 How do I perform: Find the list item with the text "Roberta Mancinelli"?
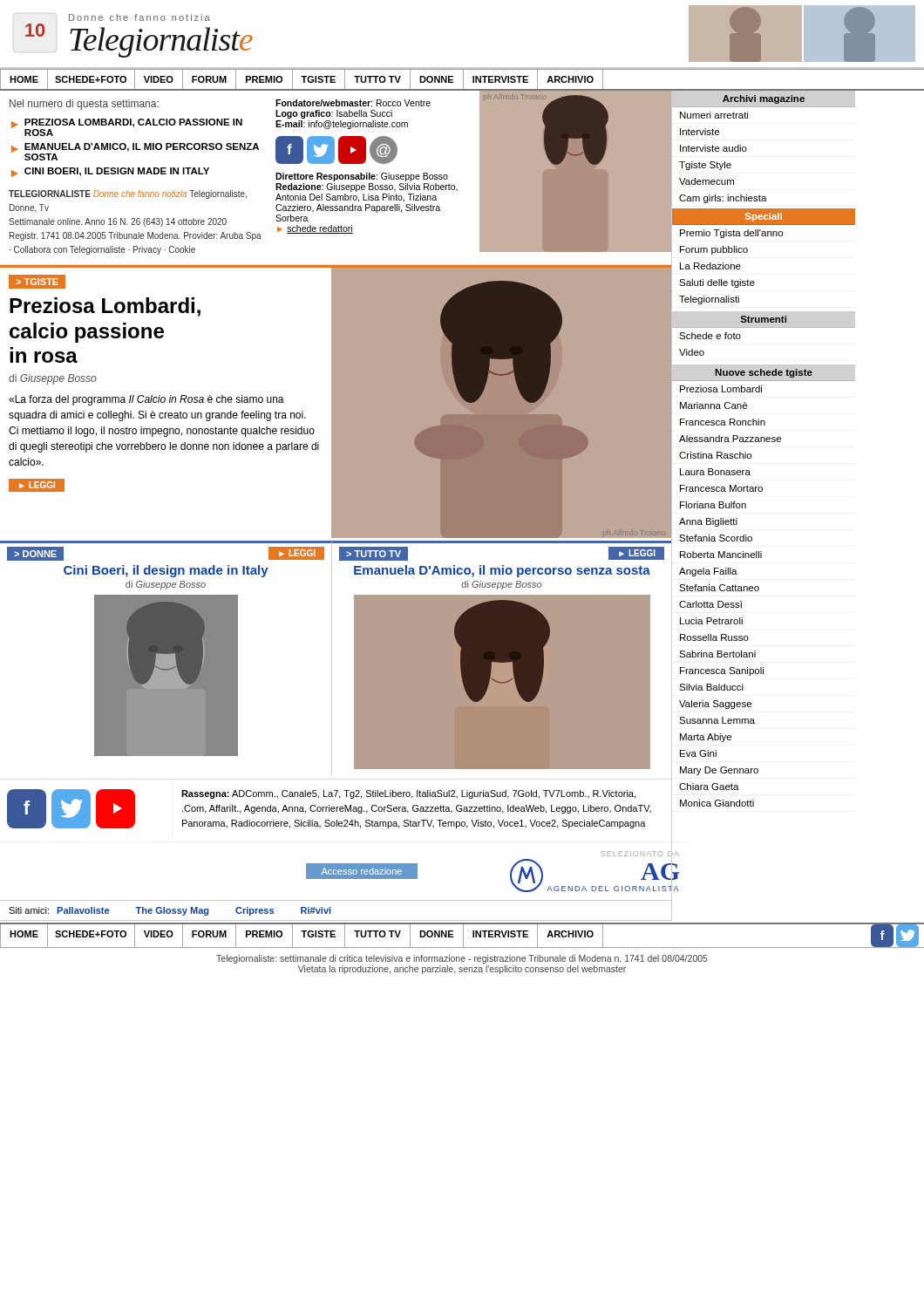click(x=721, y=555)
